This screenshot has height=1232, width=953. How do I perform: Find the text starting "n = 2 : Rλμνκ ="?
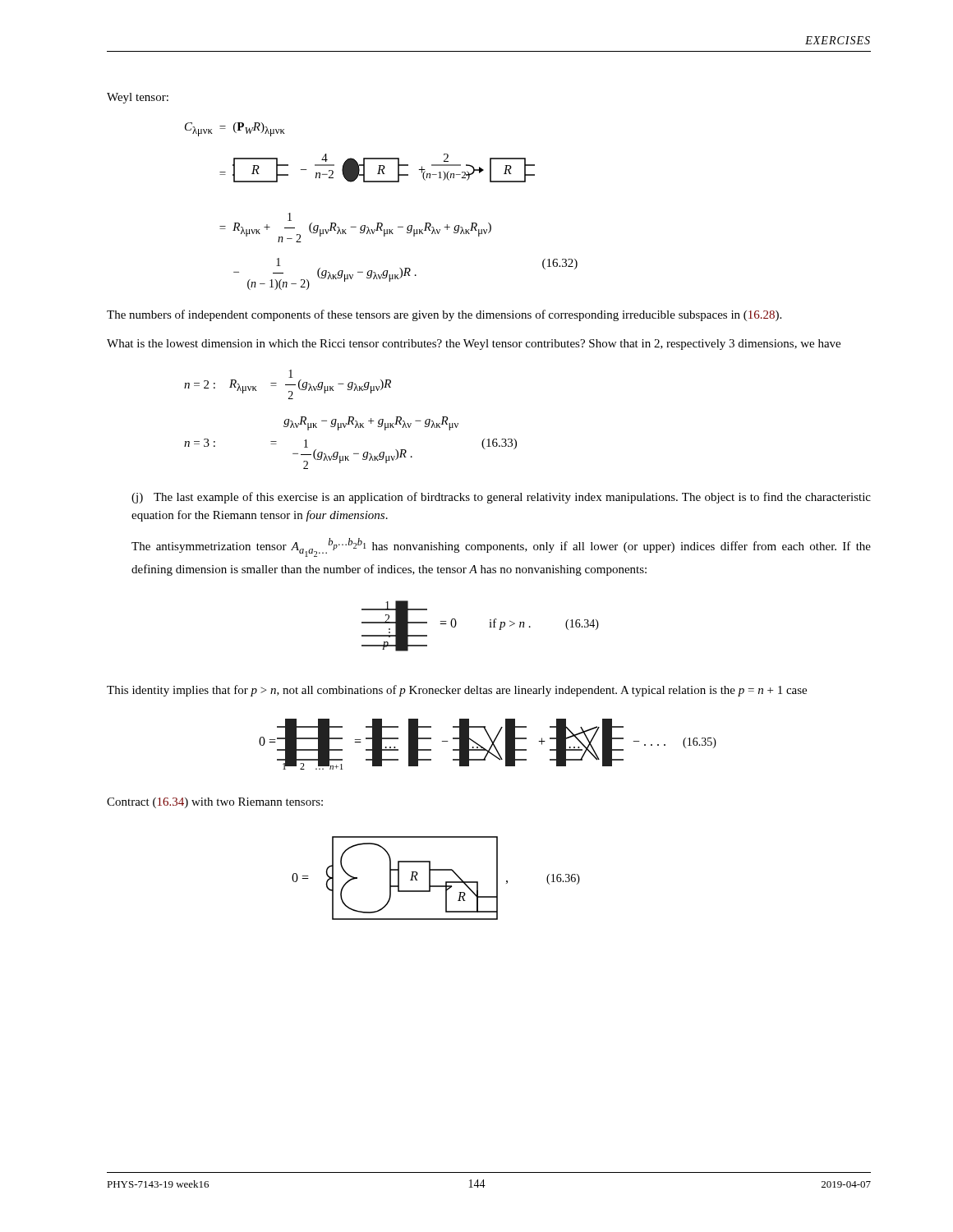(x=355, y=420)
